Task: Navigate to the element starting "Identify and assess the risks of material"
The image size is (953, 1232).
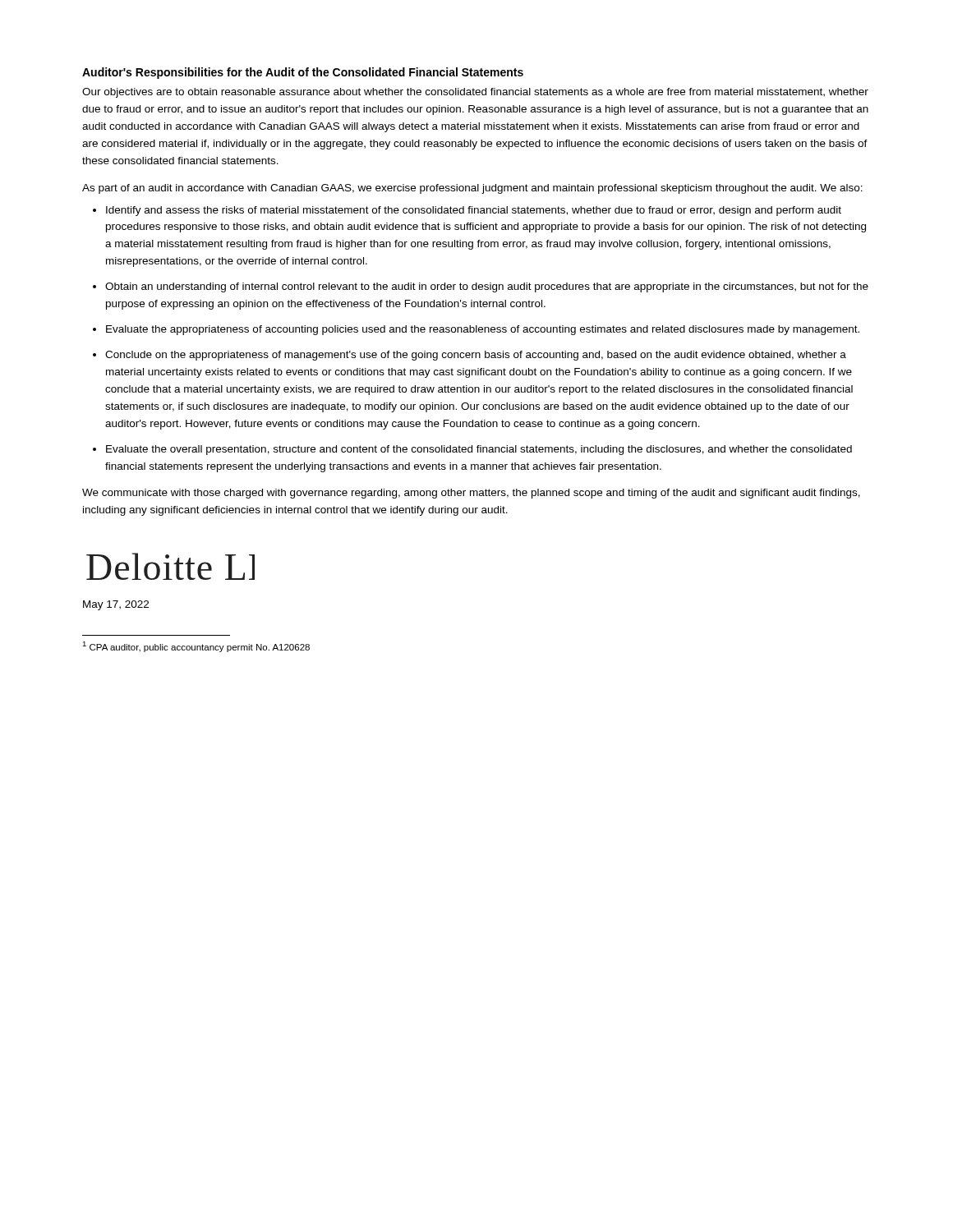Action: [486, 235]
